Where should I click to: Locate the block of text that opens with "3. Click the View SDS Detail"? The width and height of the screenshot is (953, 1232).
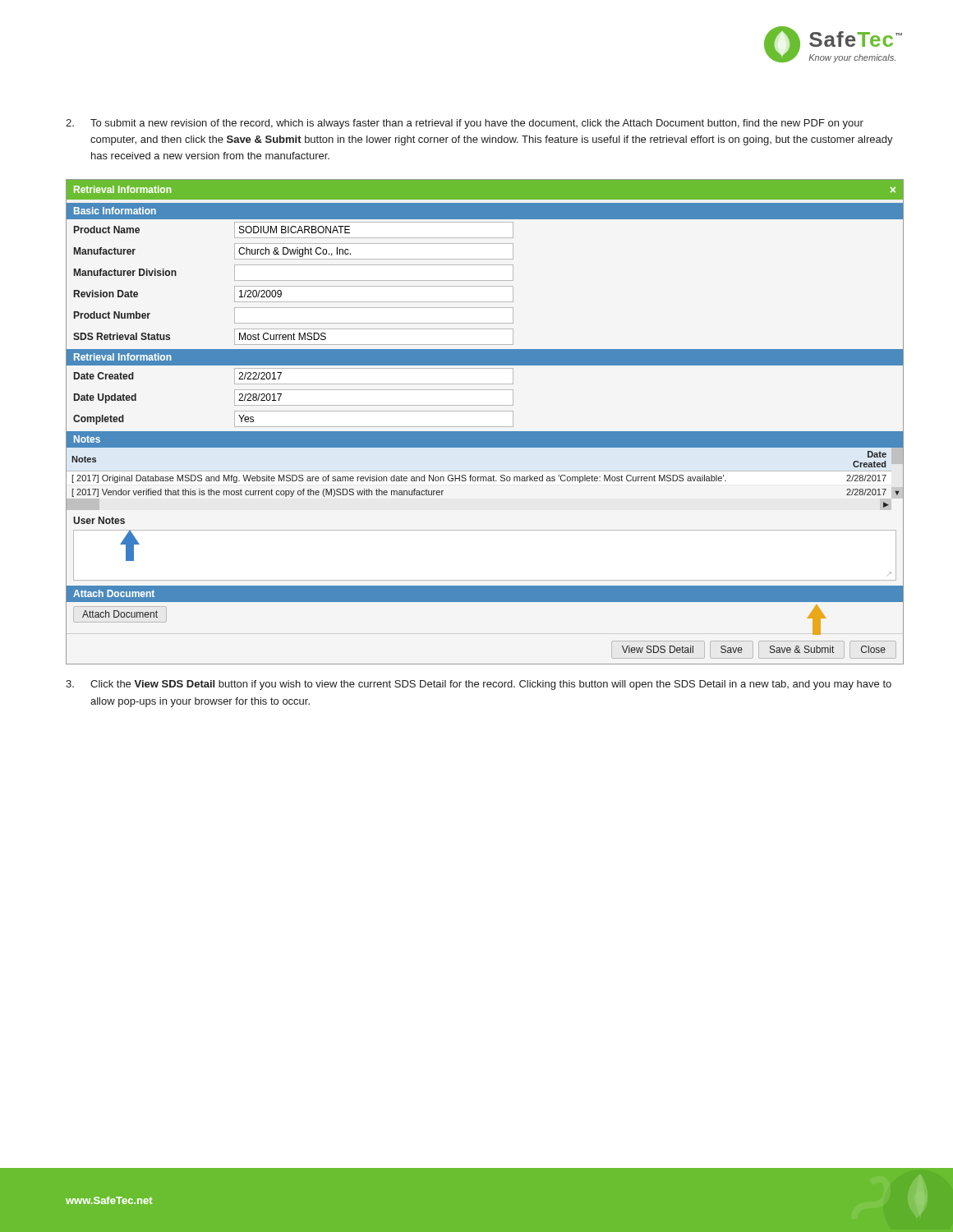point(485,693)
